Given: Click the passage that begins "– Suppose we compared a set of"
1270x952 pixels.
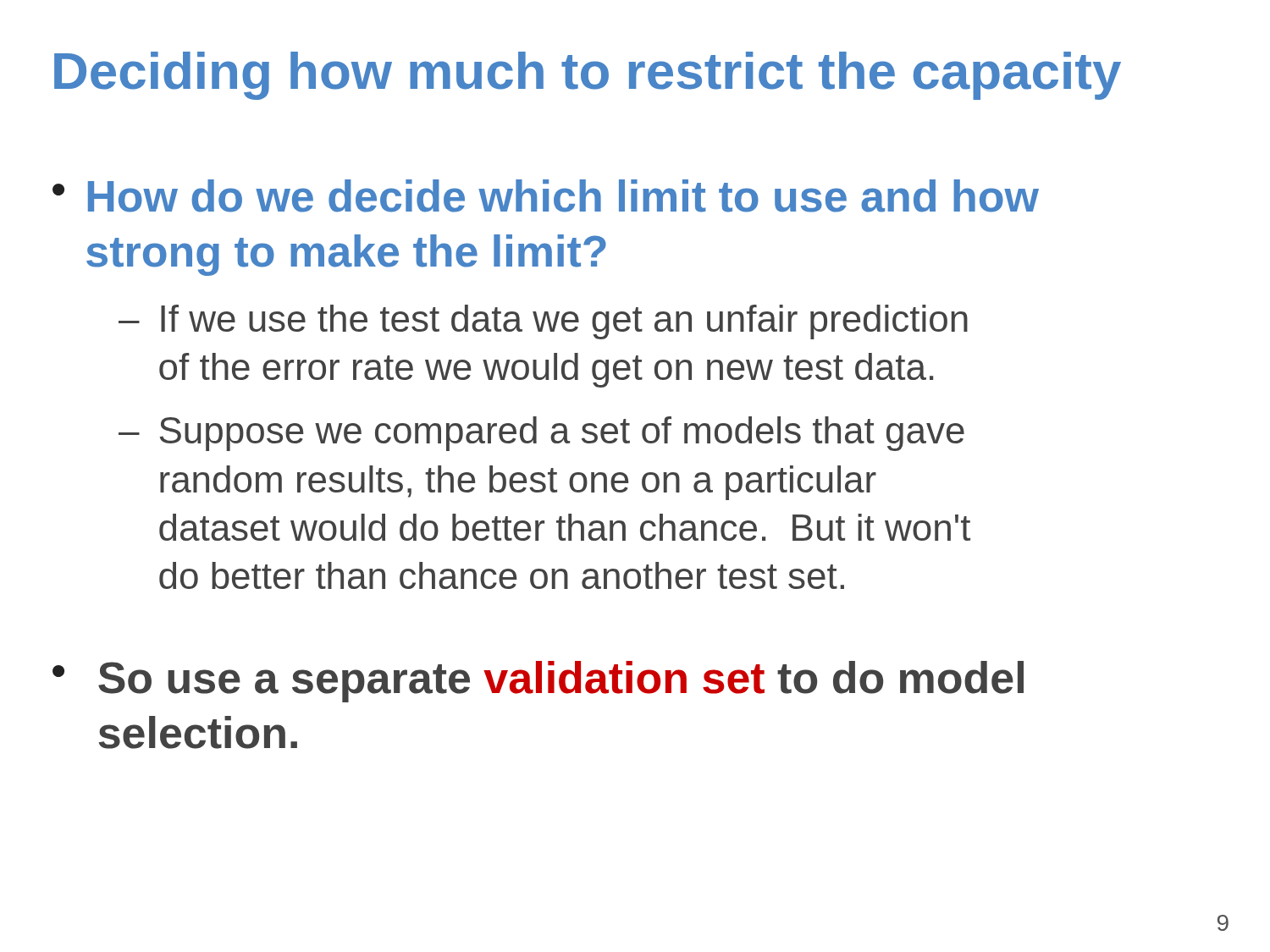Looking at the screenshot, I should [545, 503].
